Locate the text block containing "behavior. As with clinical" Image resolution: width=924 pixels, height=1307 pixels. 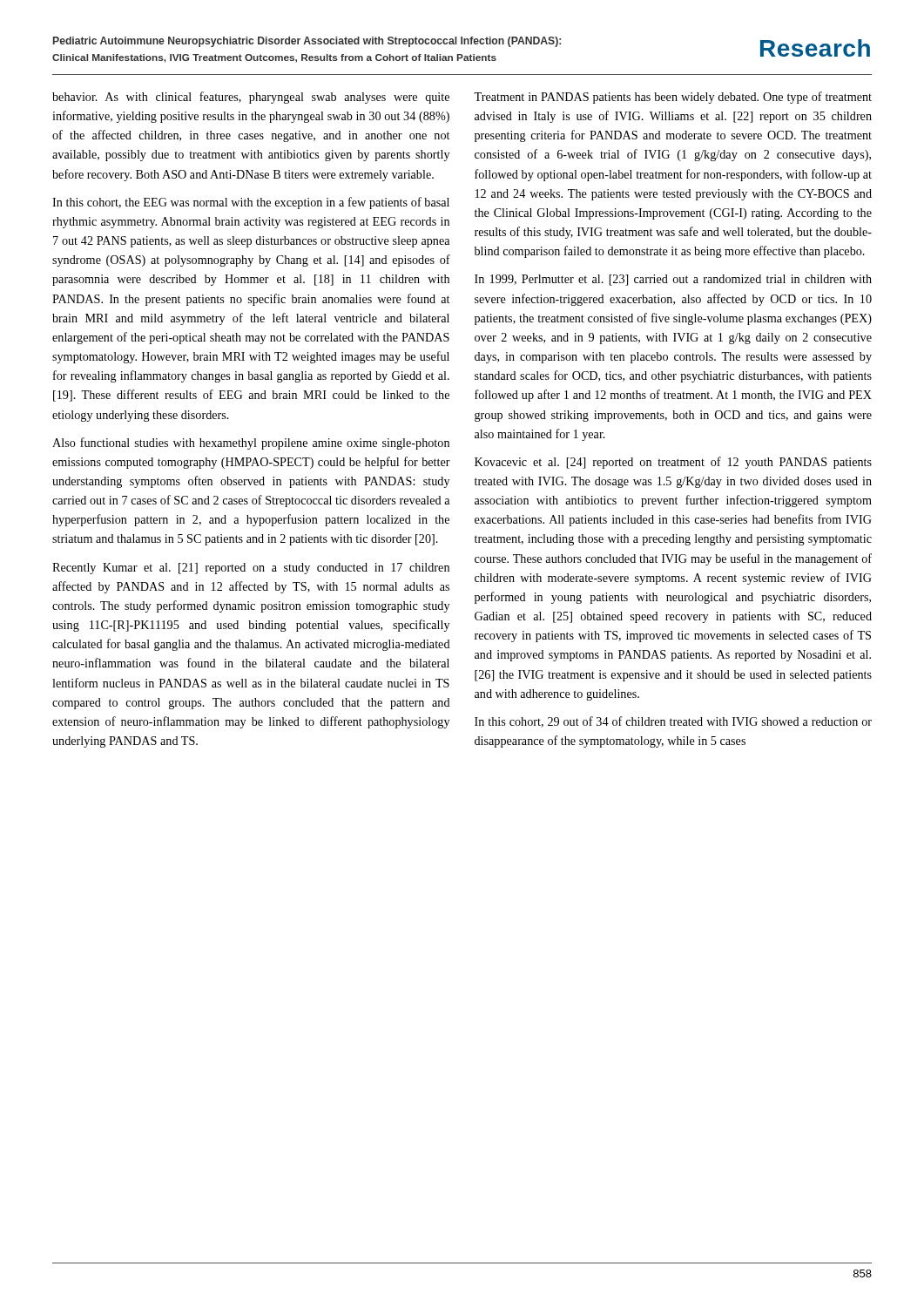pos(251,135)
